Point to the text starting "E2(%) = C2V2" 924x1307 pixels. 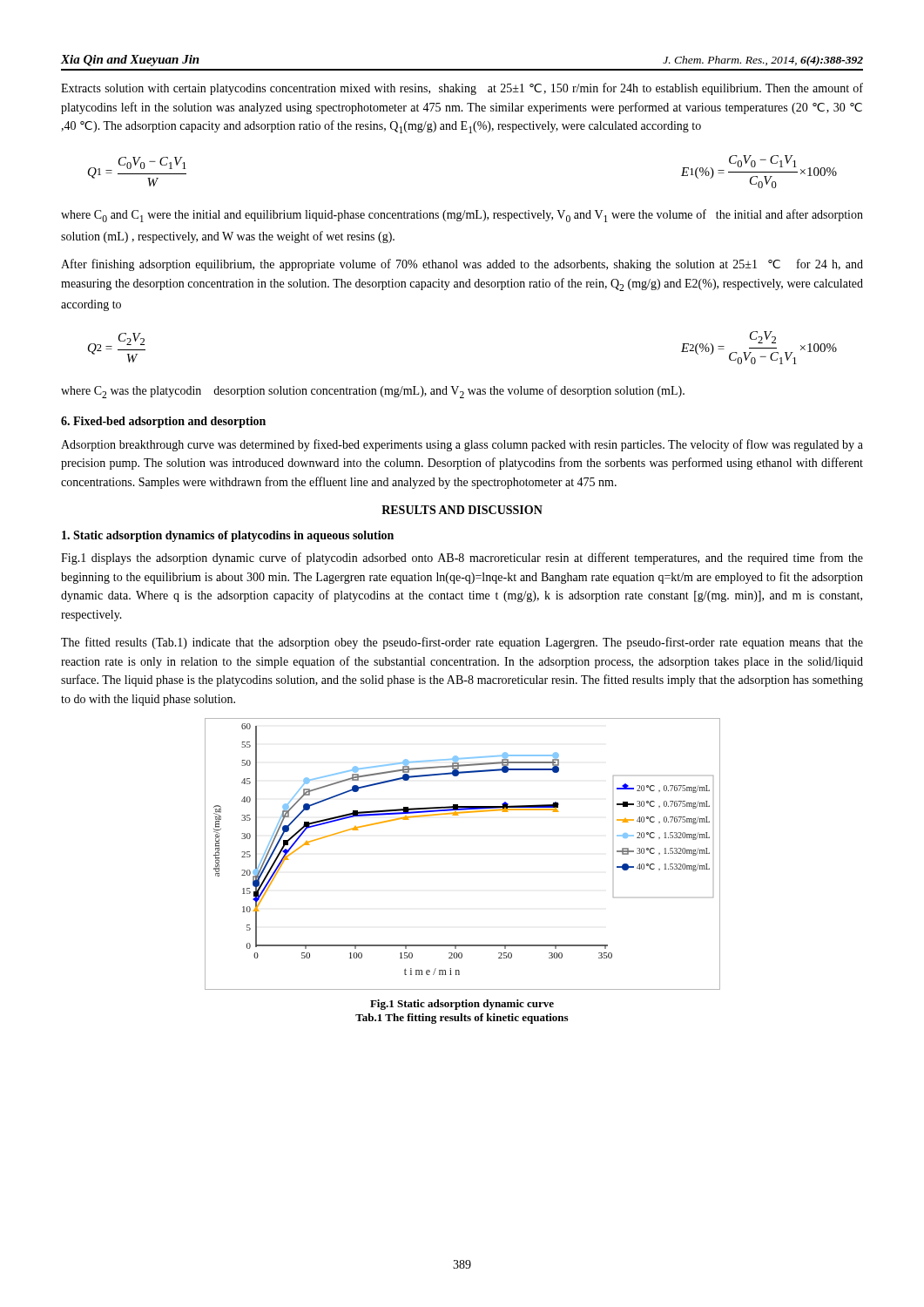pos(759,348)
